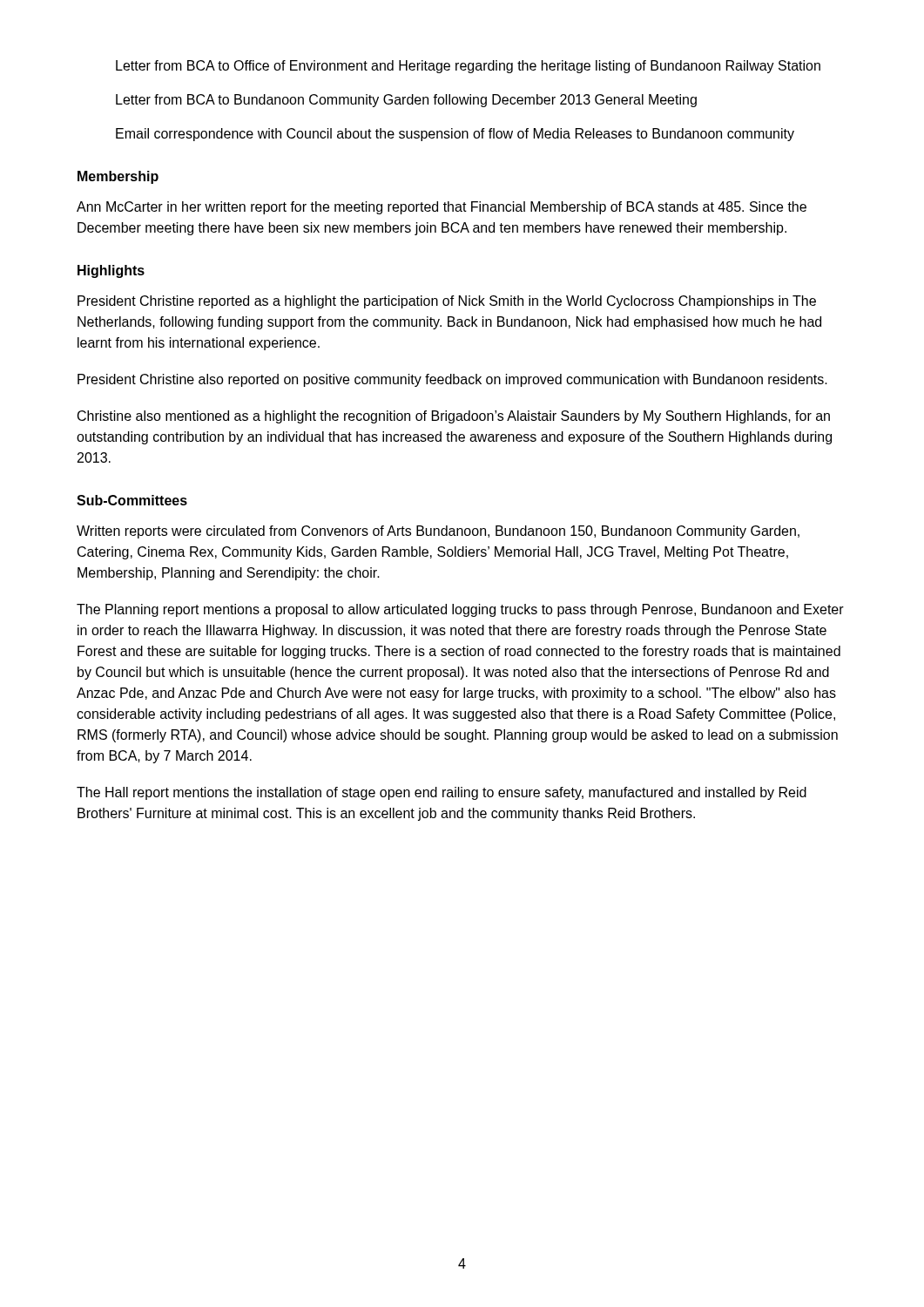Select the text block starting "President Christine also reported on positive community"
Screen dimensions: 1307x924
pos(452,379)
